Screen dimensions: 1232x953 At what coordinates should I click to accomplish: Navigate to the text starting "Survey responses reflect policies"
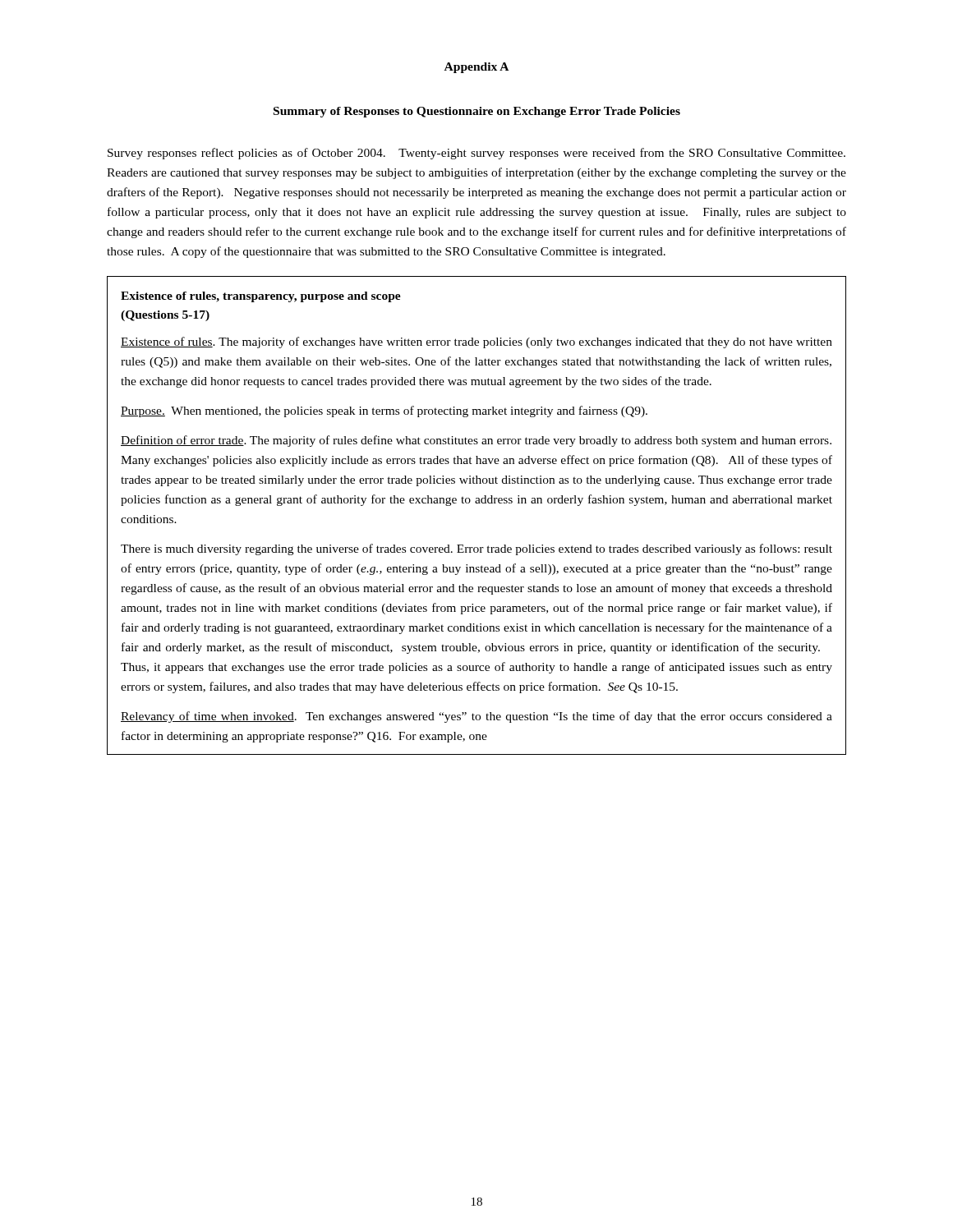pos(476,202)
